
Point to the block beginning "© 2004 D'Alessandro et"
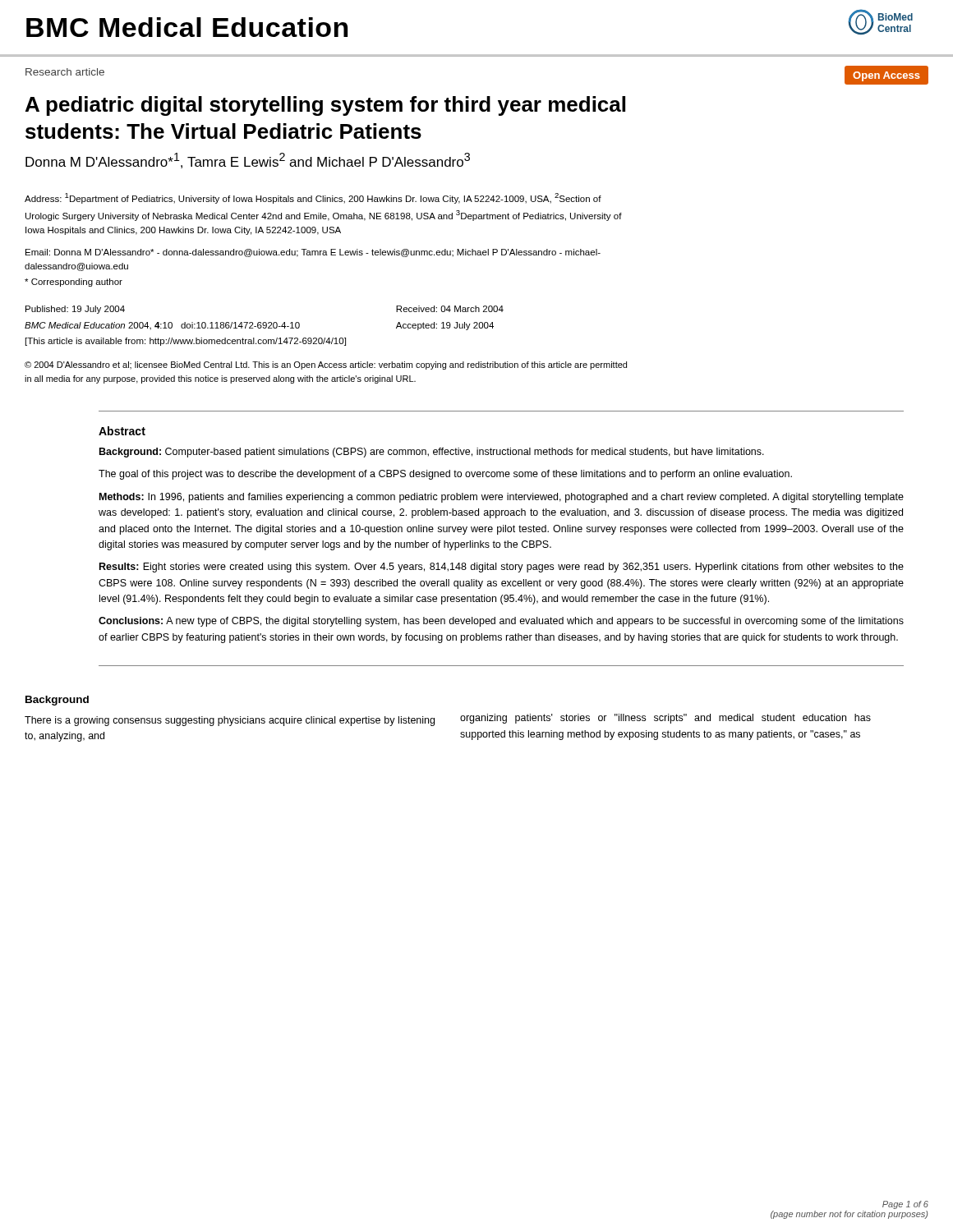[326, 372]
